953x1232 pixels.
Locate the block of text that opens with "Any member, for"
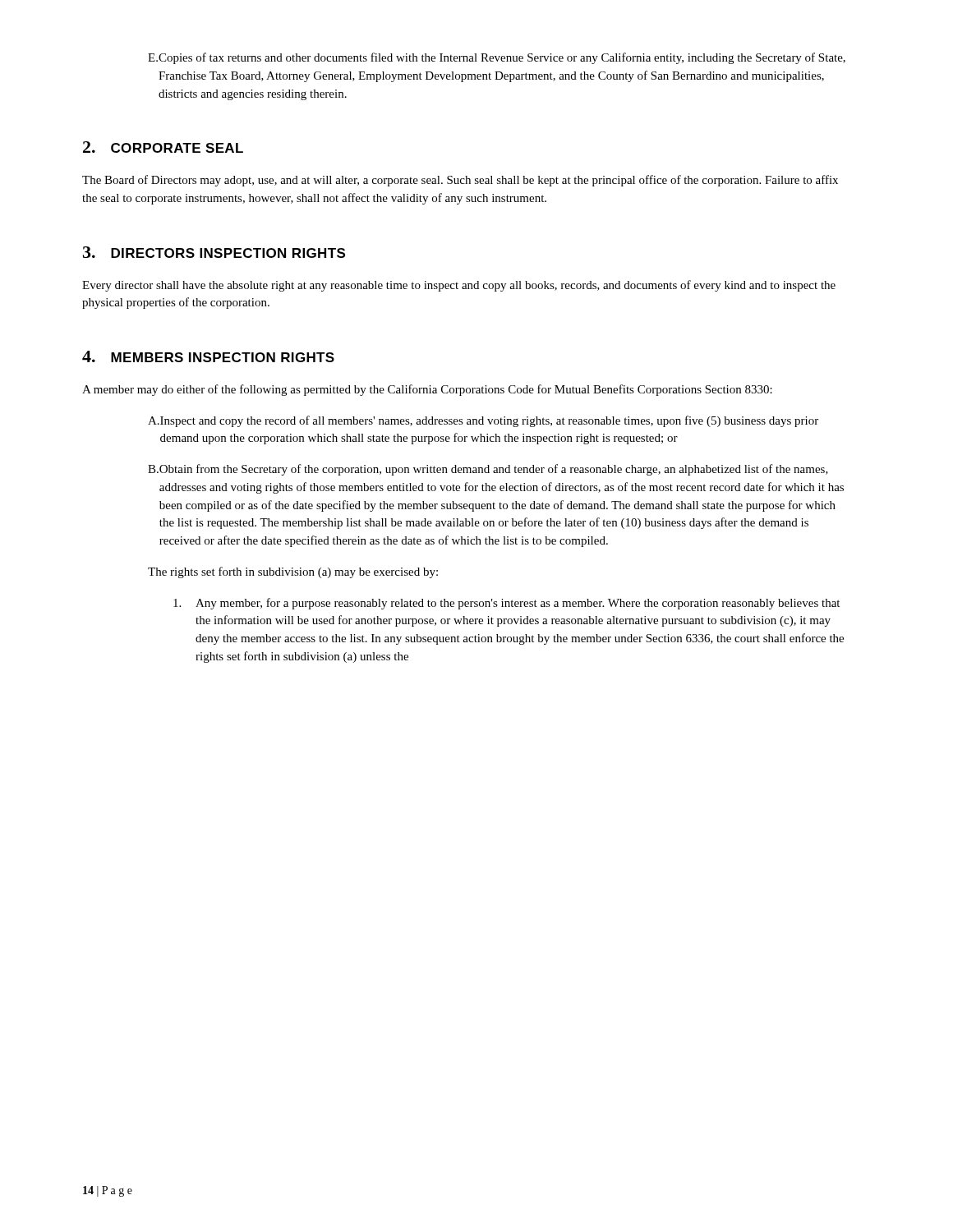[509, 630]
